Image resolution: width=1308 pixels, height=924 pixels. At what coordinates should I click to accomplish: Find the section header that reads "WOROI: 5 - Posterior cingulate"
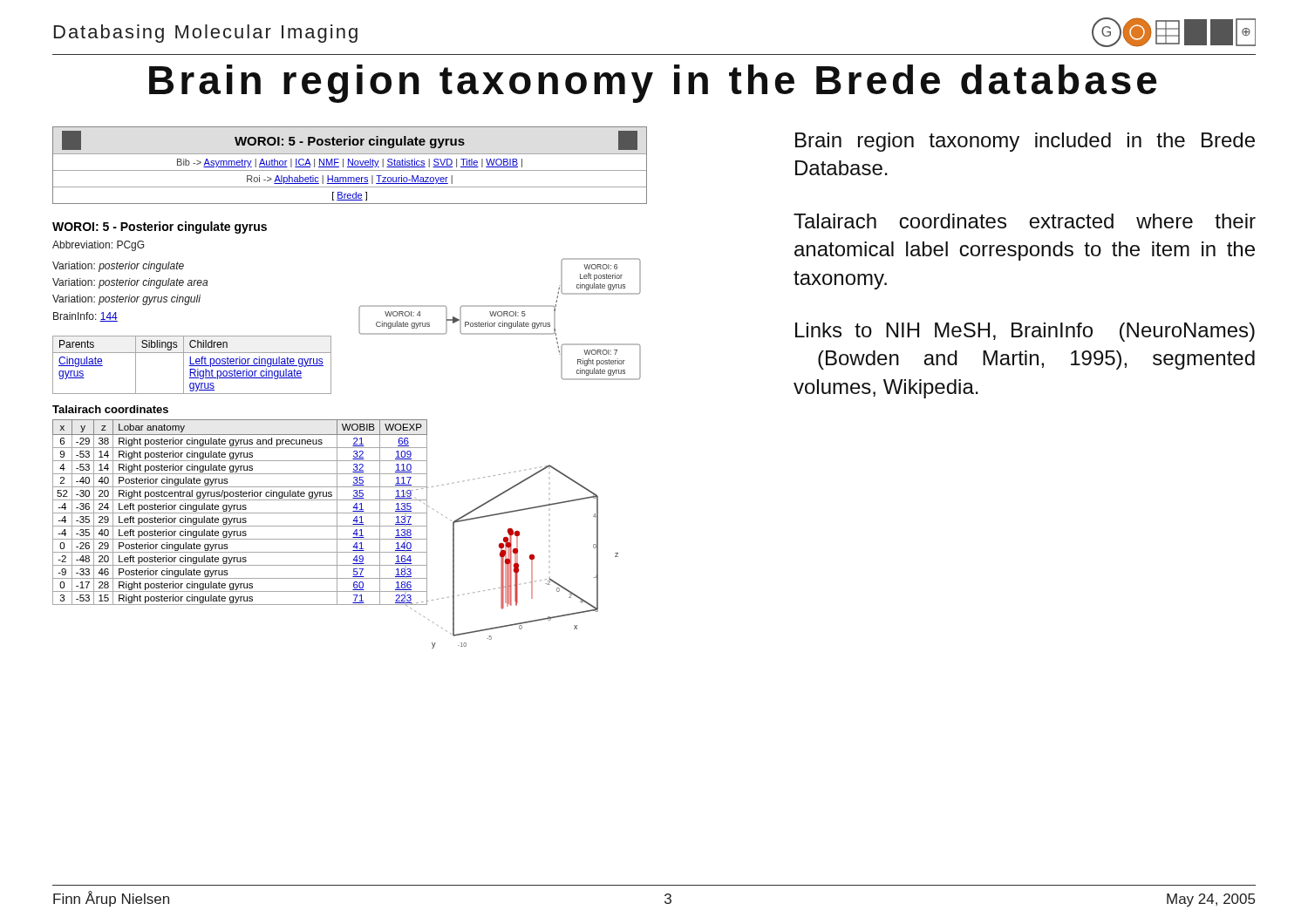[160, 227]
